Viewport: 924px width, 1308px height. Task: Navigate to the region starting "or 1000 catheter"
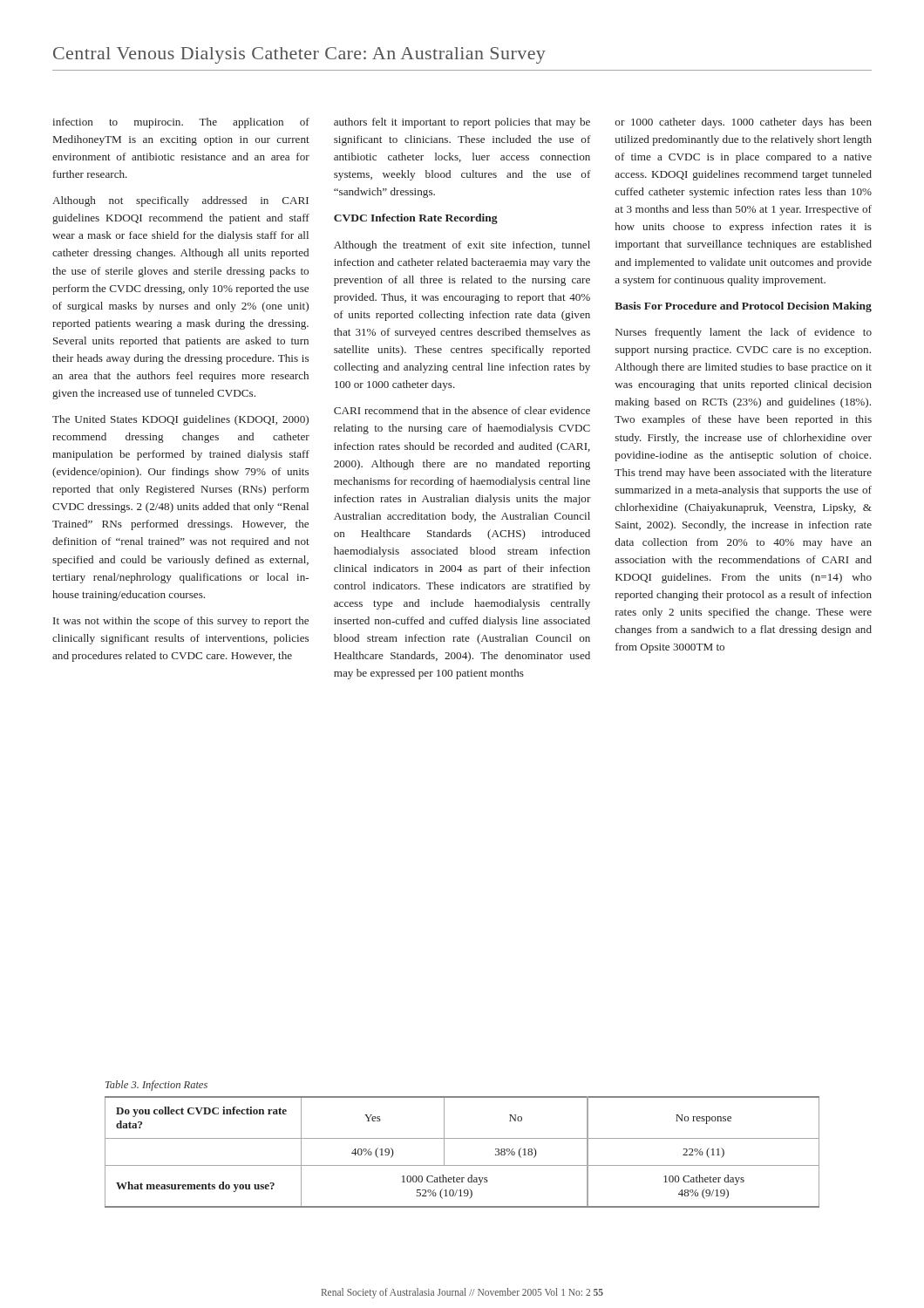[743, 201]
